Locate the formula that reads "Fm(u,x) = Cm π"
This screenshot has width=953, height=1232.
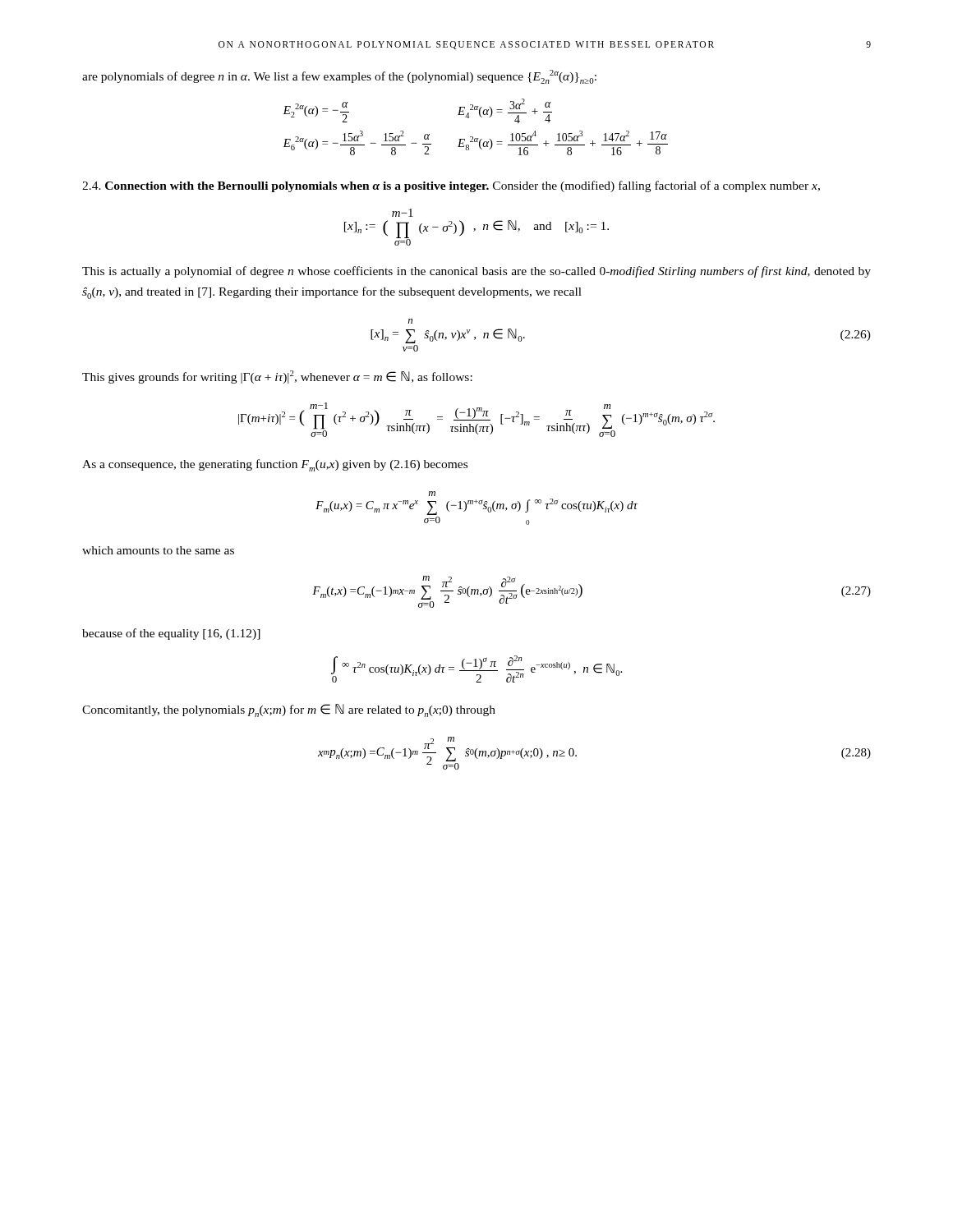(476, 506)
